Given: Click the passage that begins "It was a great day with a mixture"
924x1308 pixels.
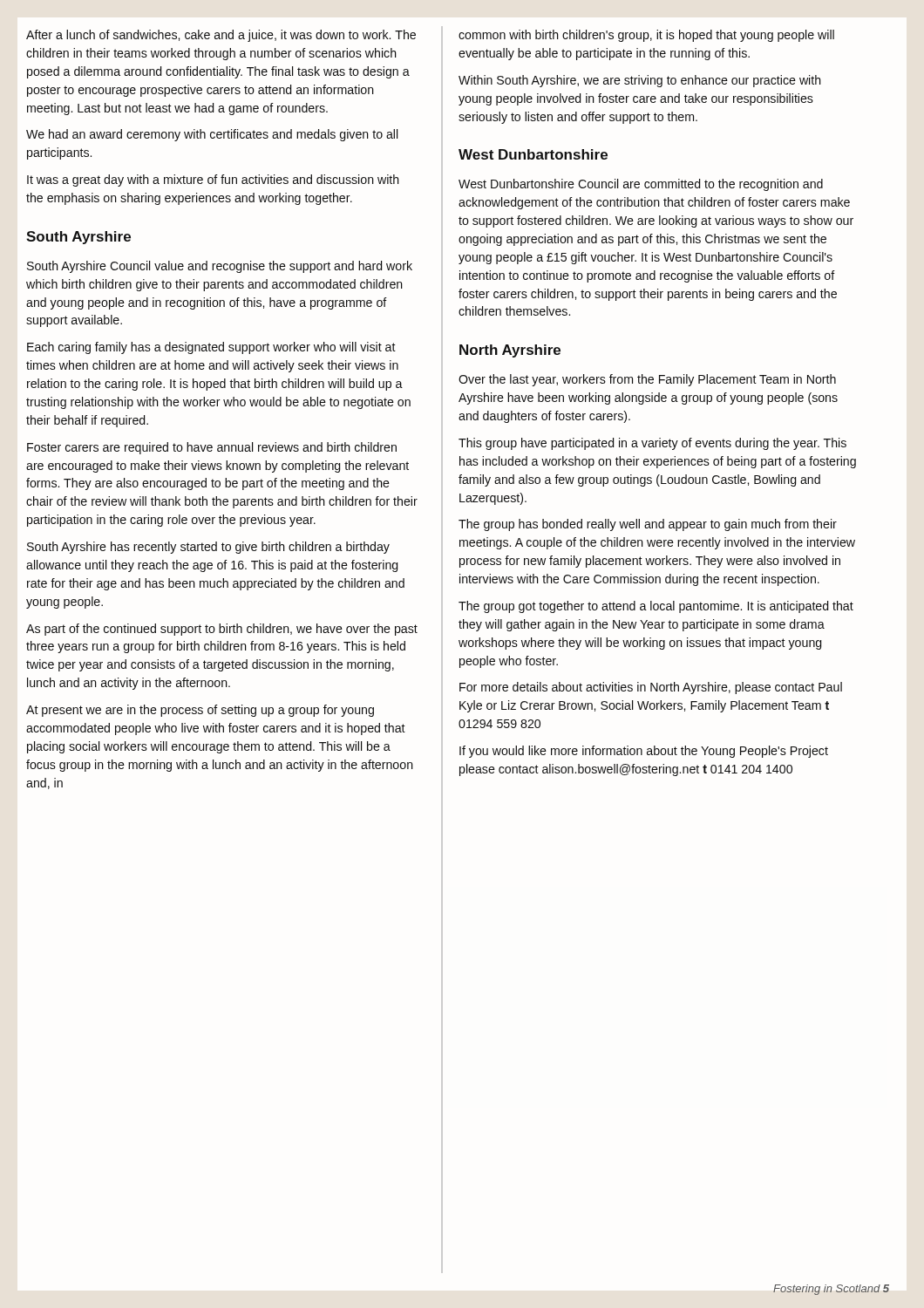Looking at the screenshot, I should [x=222, y=189].
